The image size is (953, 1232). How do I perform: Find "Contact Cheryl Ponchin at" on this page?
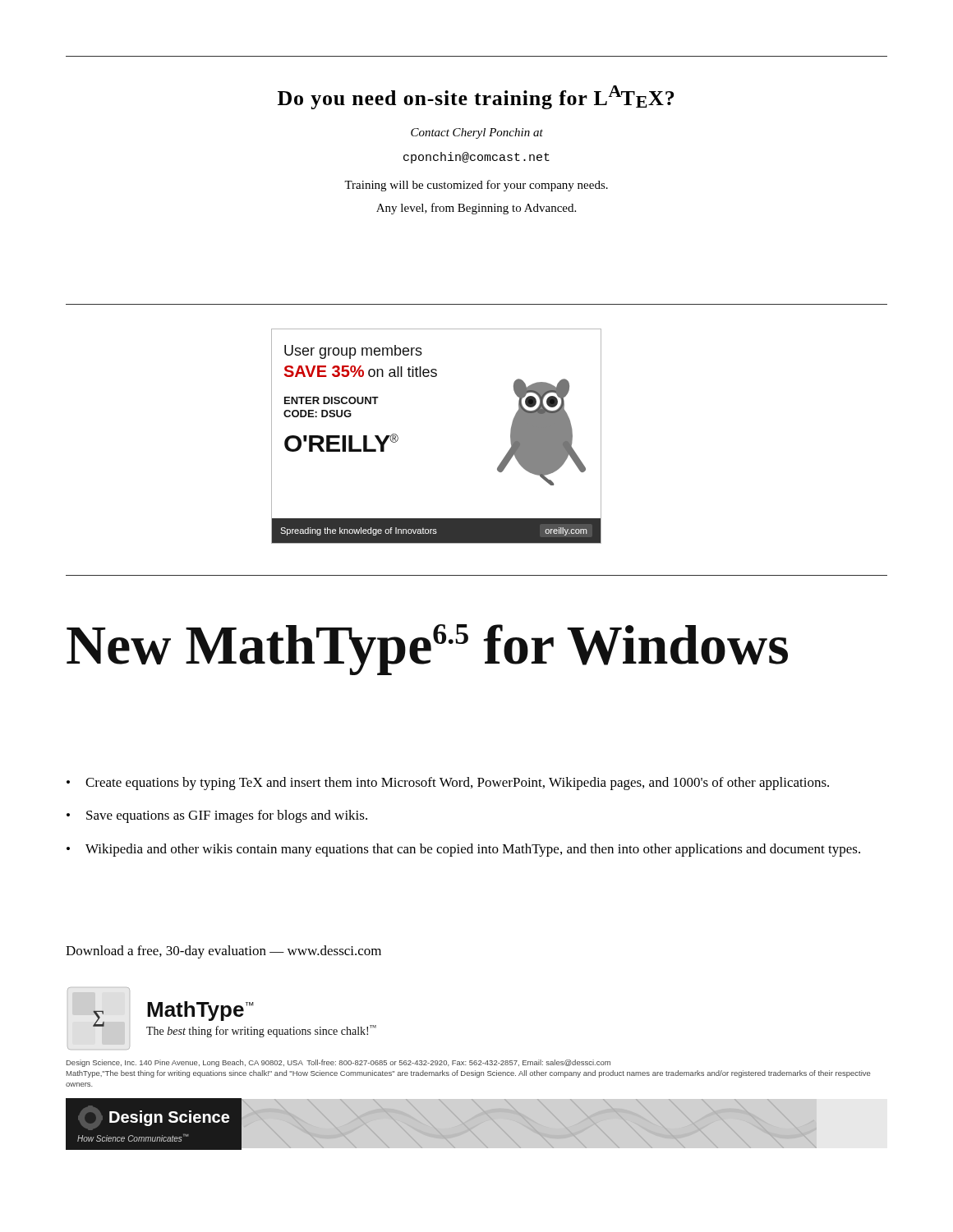point(476,132)
